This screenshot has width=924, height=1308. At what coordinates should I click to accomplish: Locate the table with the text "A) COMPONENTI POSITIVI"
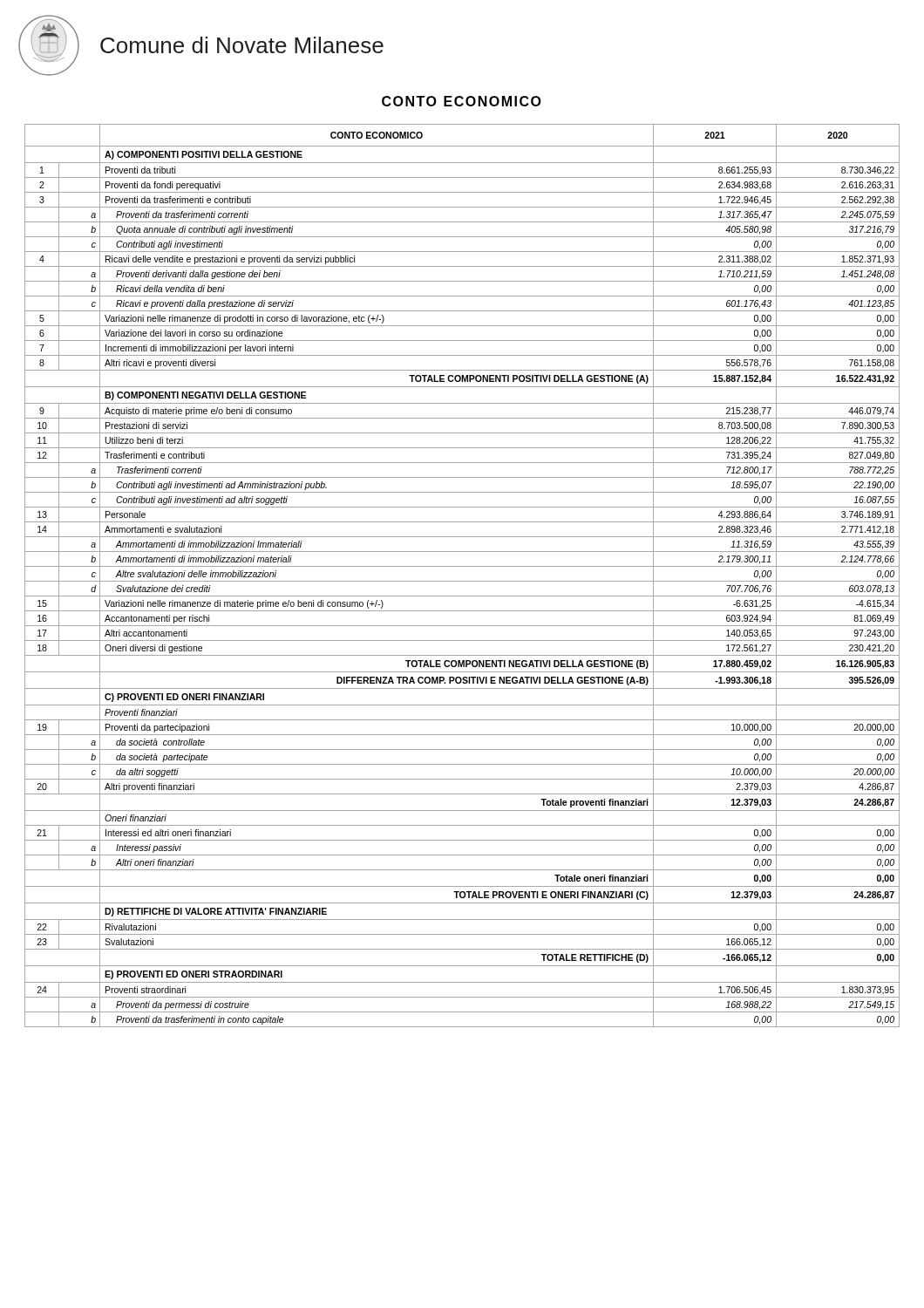[462, 576]
